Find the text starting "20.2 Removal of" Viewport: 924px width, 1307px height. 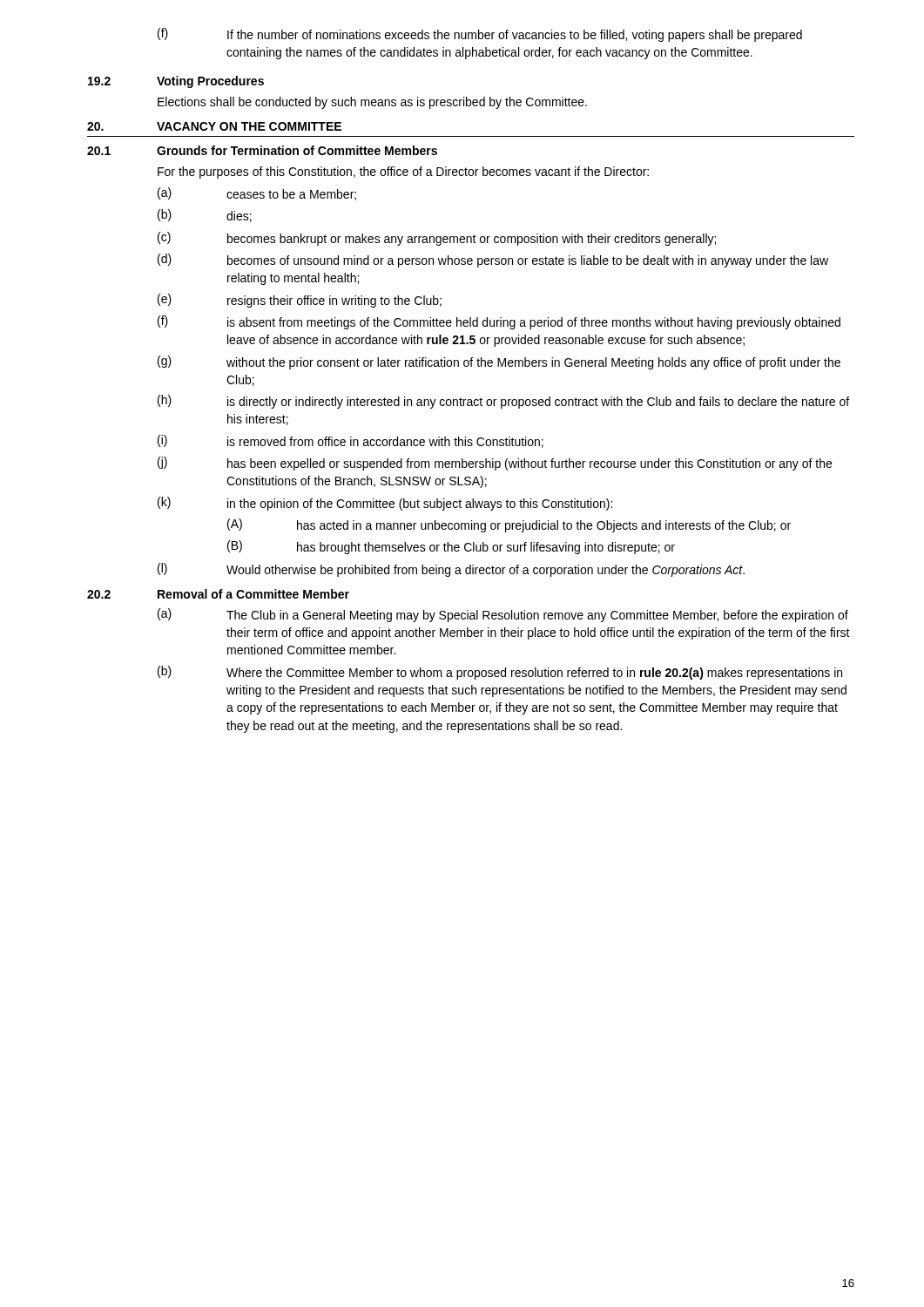pos(218,594)
